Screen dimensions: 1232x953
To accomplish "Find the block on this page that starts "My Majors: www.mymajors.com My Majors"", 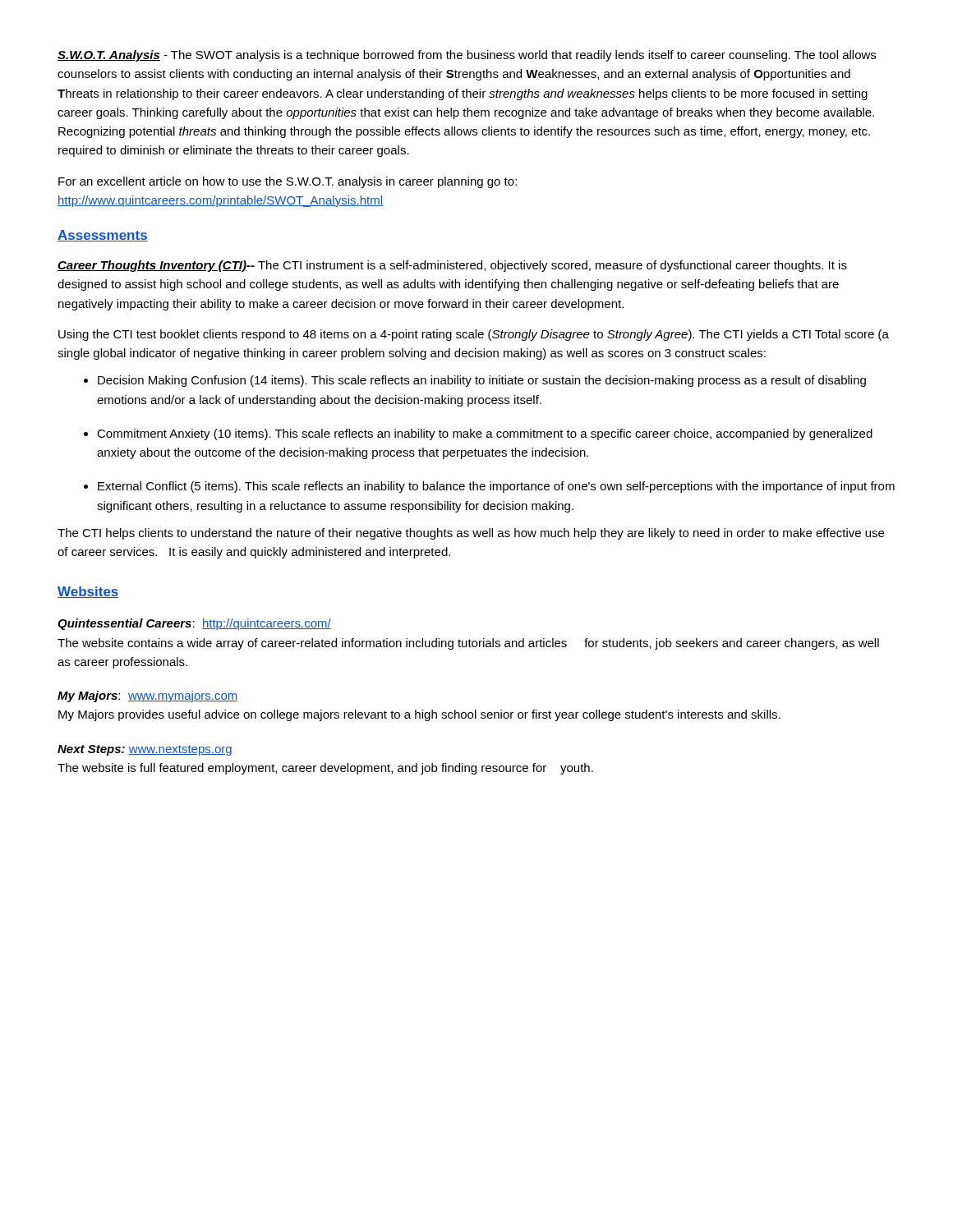I will [419, 705].
